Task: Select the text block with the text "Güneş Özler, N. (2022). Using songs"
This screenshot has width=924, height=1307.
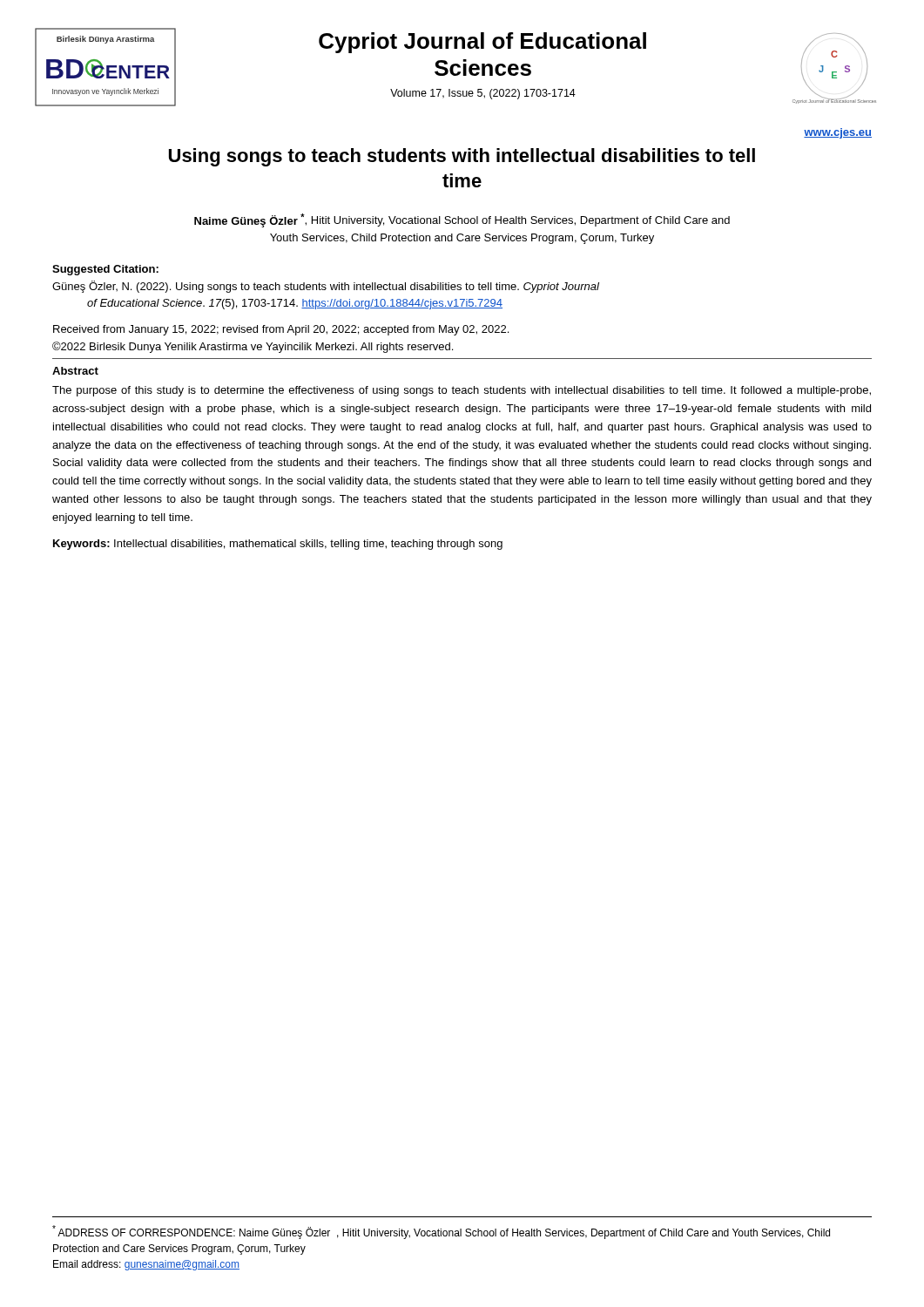Action: tap(326, 294)
